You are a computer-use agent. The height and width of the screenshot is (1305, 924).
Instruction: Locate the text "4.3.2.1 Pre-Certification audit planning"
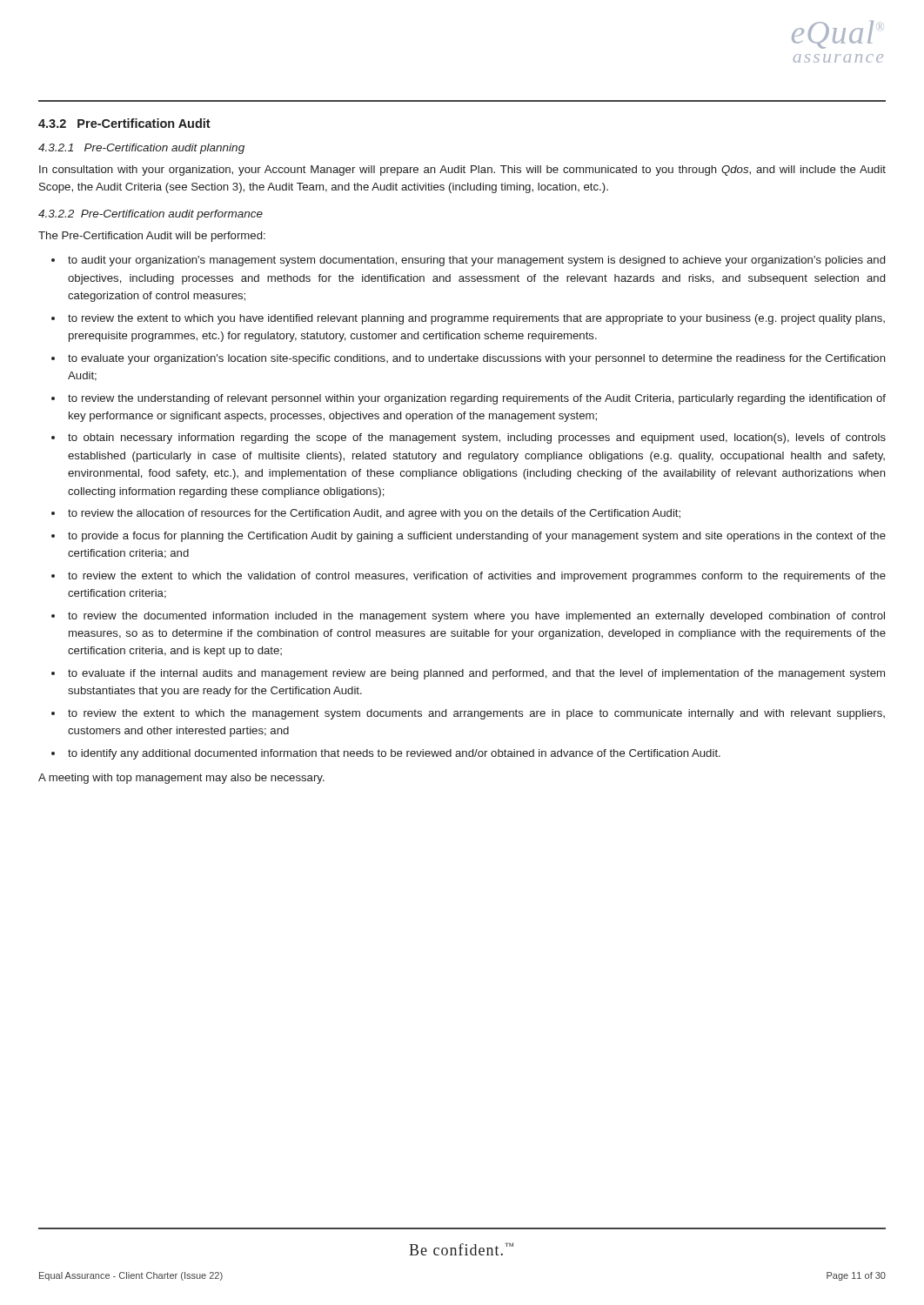pos(141,147)
